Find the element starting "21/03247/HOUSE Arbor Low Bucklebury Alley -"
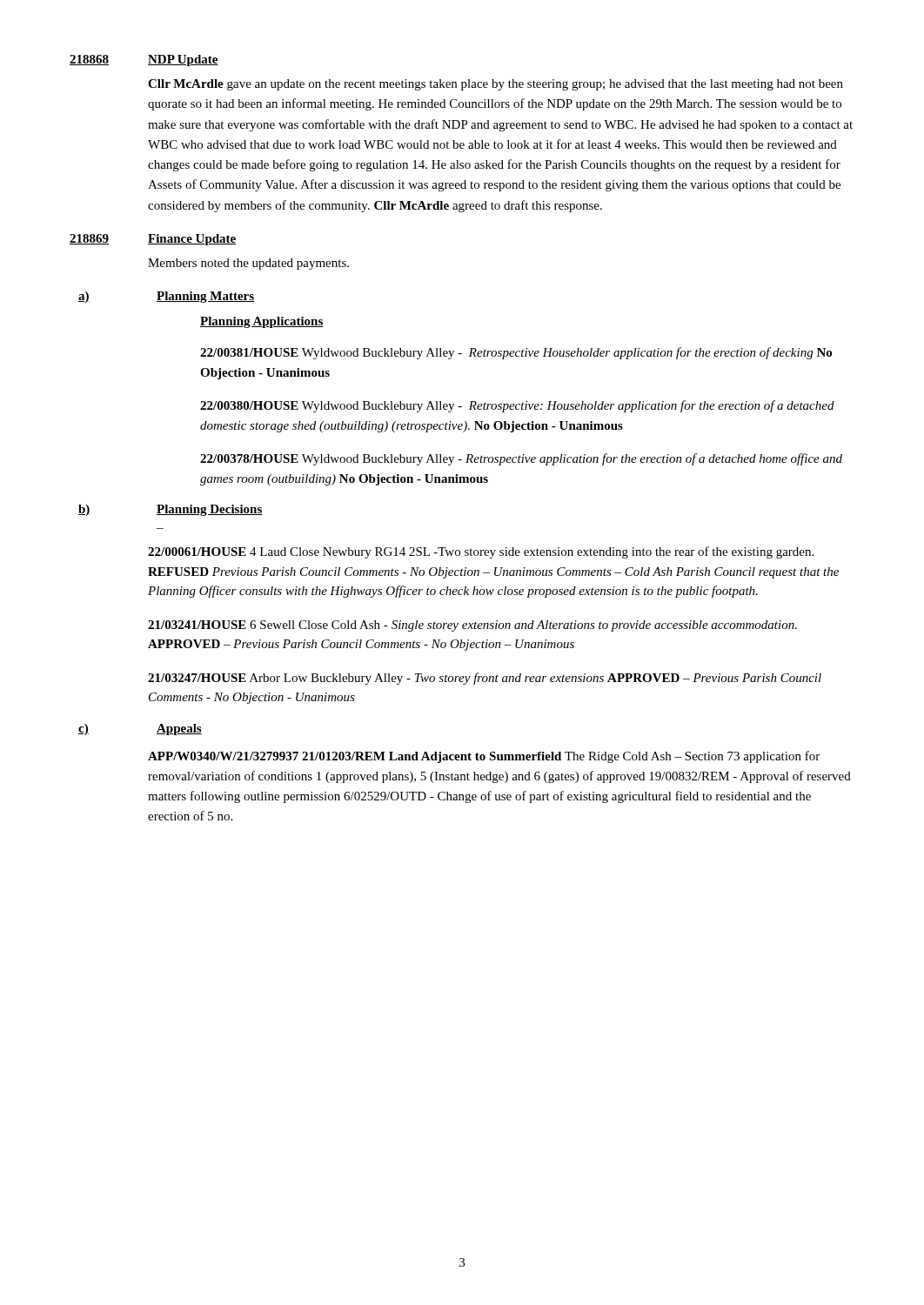 click(x=462, y=687)
